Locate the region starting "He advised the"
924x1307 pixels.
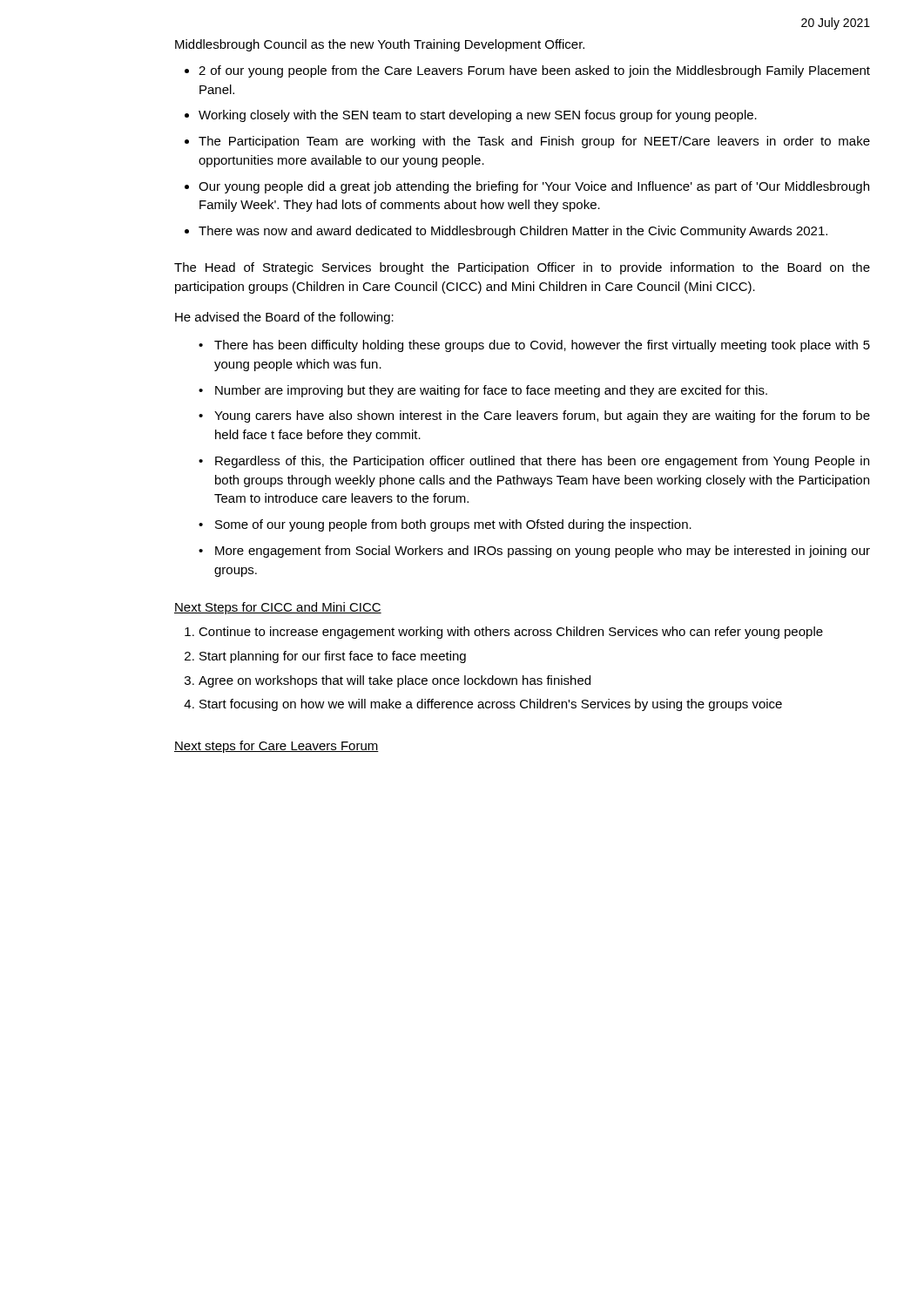click(284, 317)
